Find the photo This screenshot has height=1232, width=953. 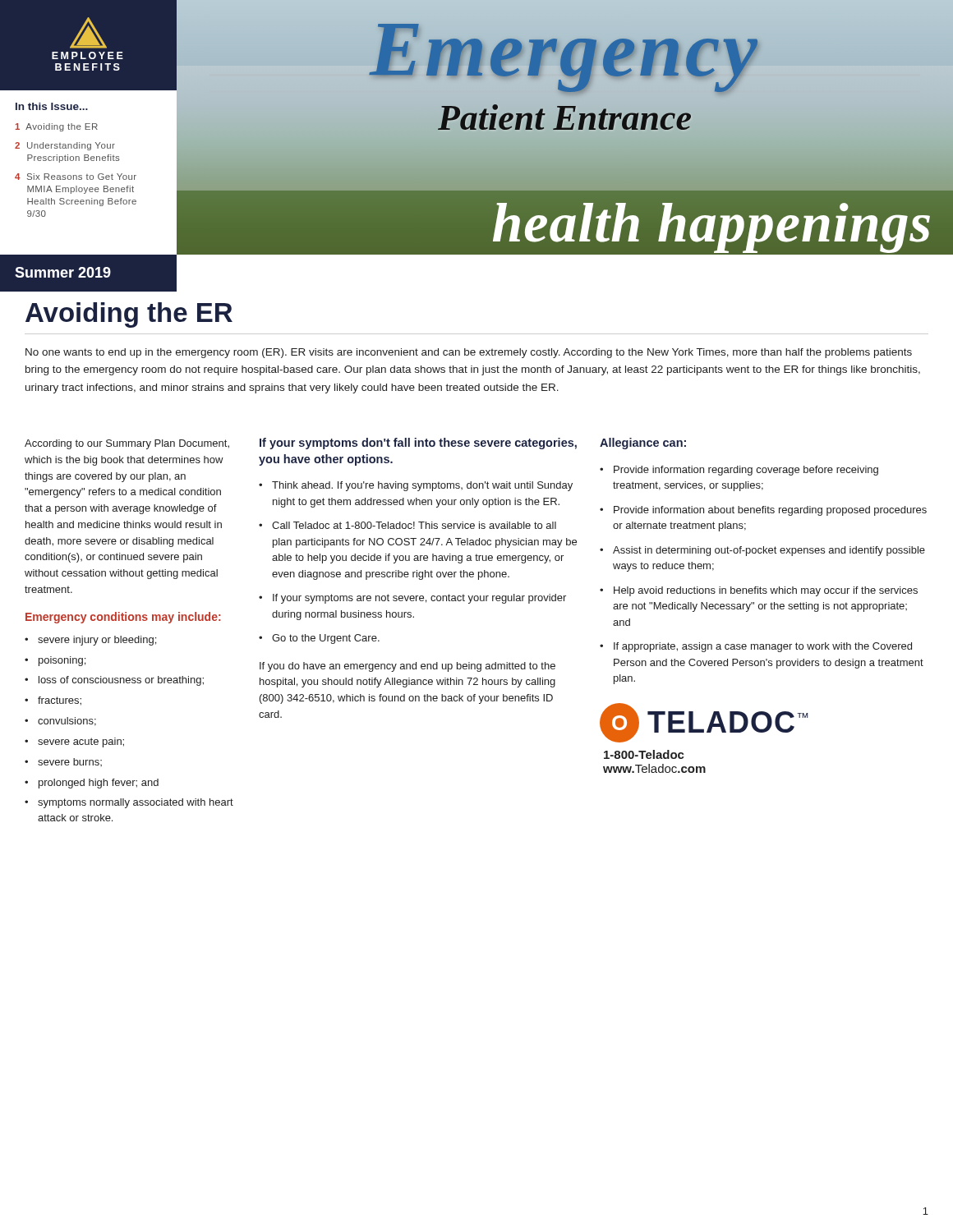[x=476, y=146]
